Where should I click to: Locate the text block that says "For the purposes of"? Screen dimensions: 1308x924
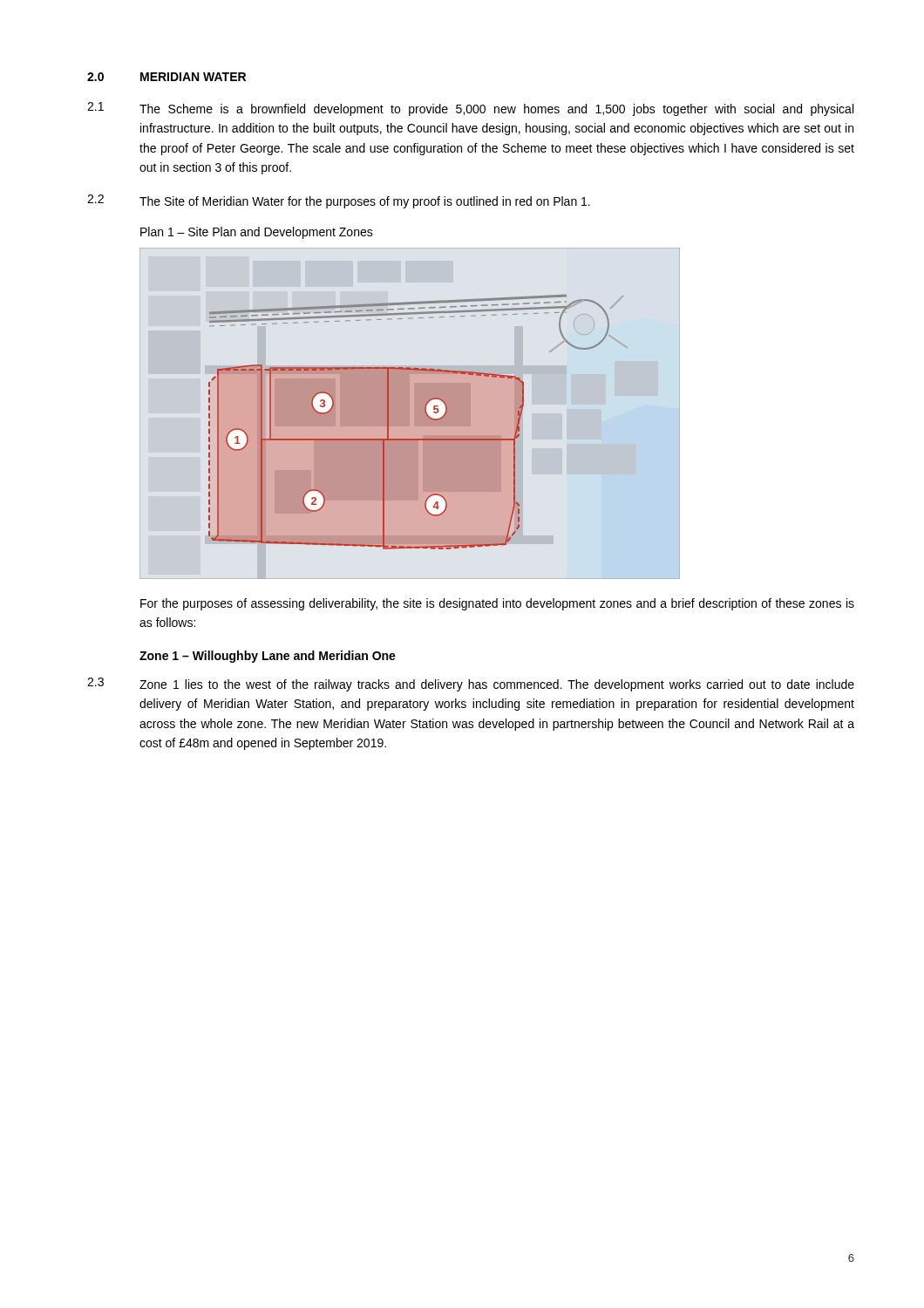pos(497,613)
